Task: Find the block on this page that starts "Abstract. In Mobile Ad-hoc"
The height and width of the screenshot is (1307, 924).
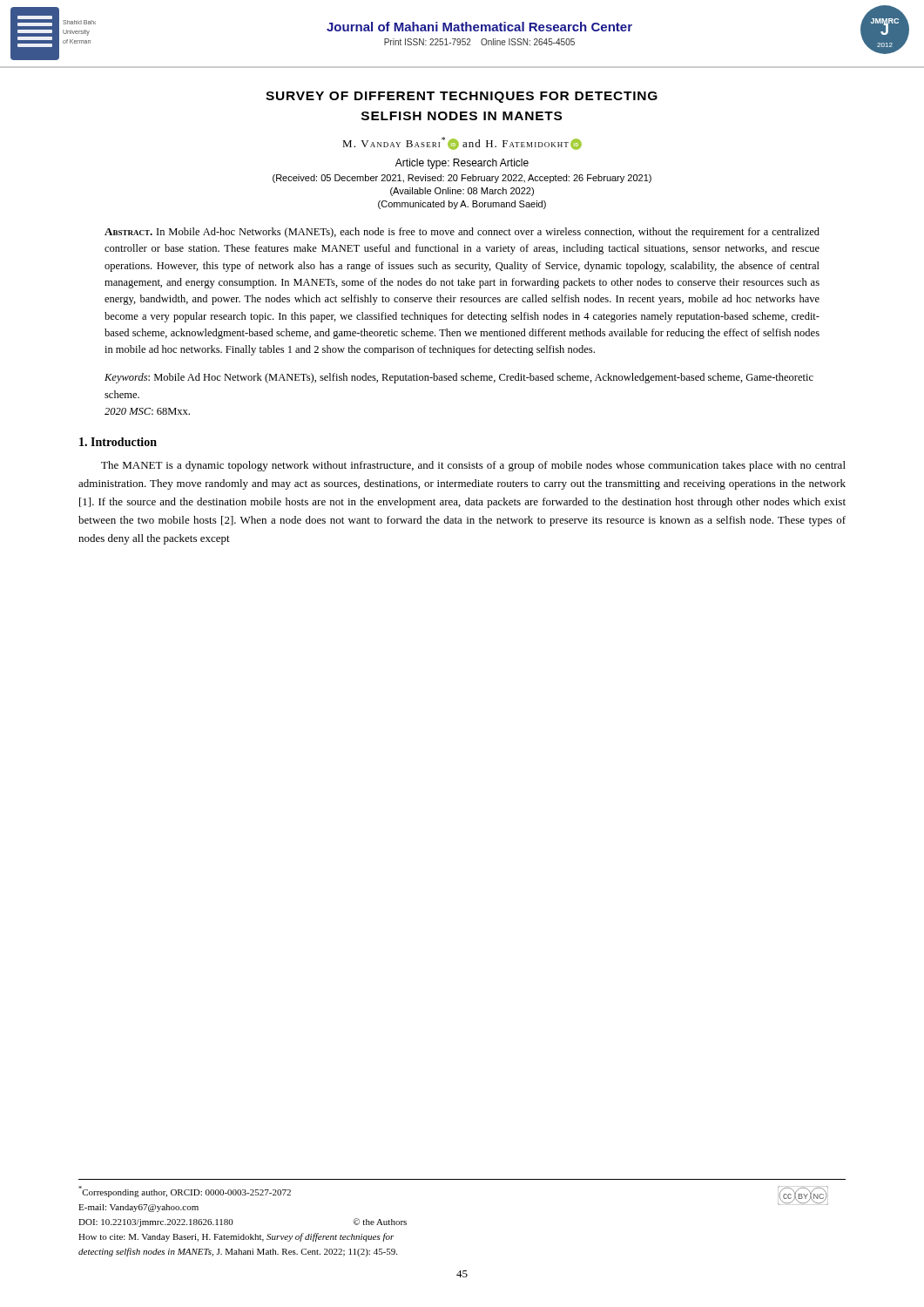Action: click(462, 291)
